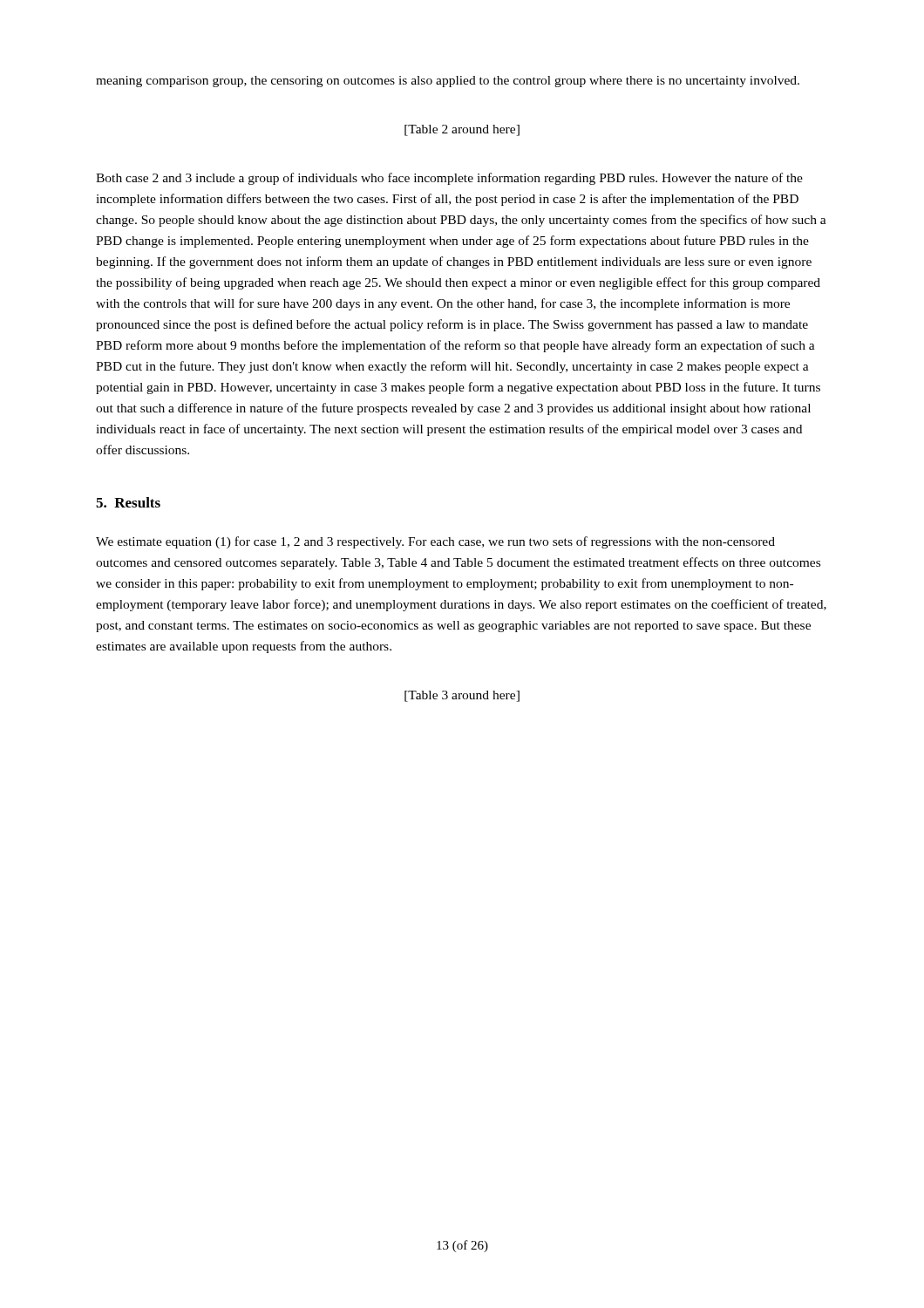Select the section header containing "5. Results"
The width and height of the screenshot is (924, 1308).
click(x=128, y=503)
